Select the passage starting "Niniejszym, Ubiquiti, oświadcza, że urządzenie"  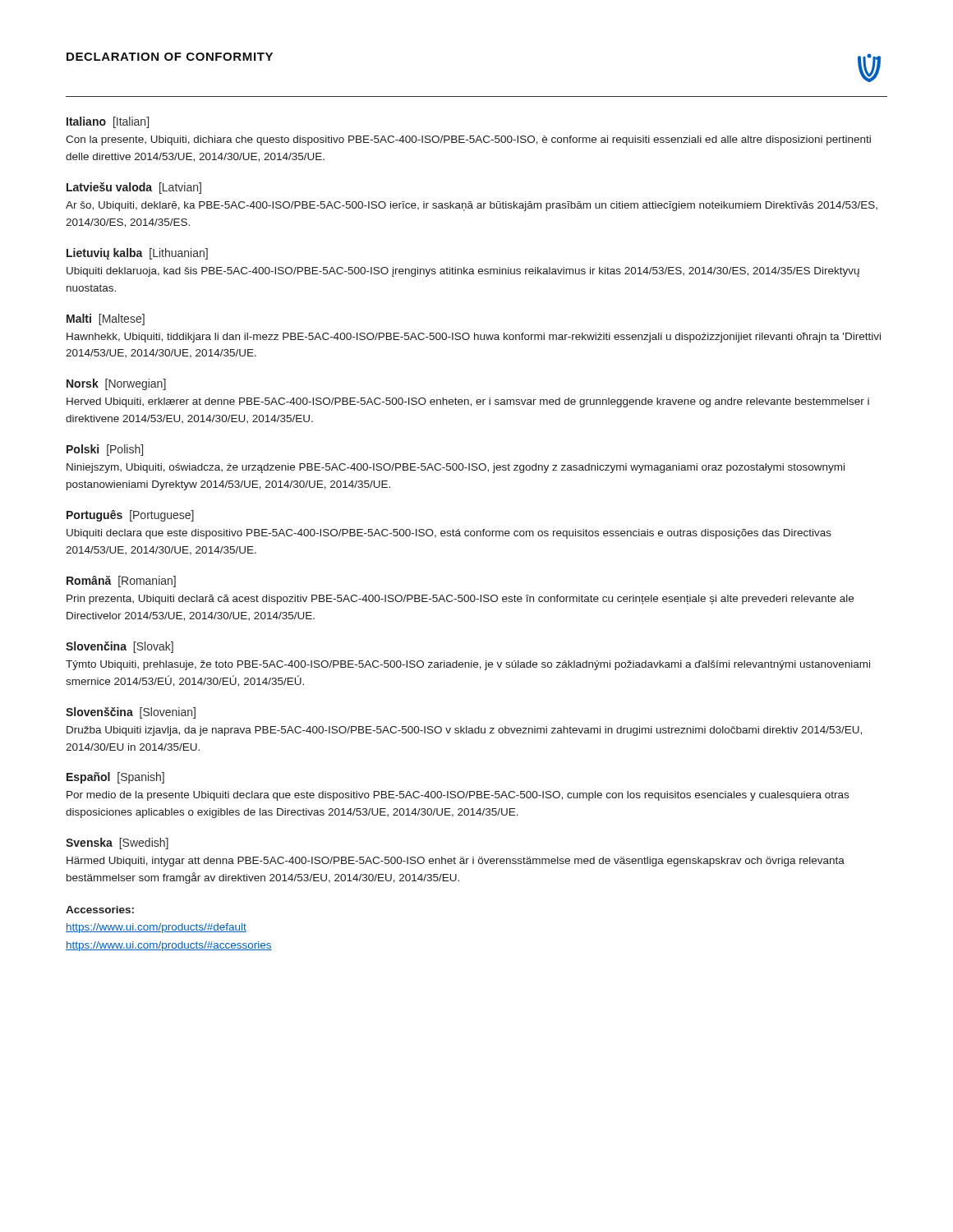tap(456, 476)
